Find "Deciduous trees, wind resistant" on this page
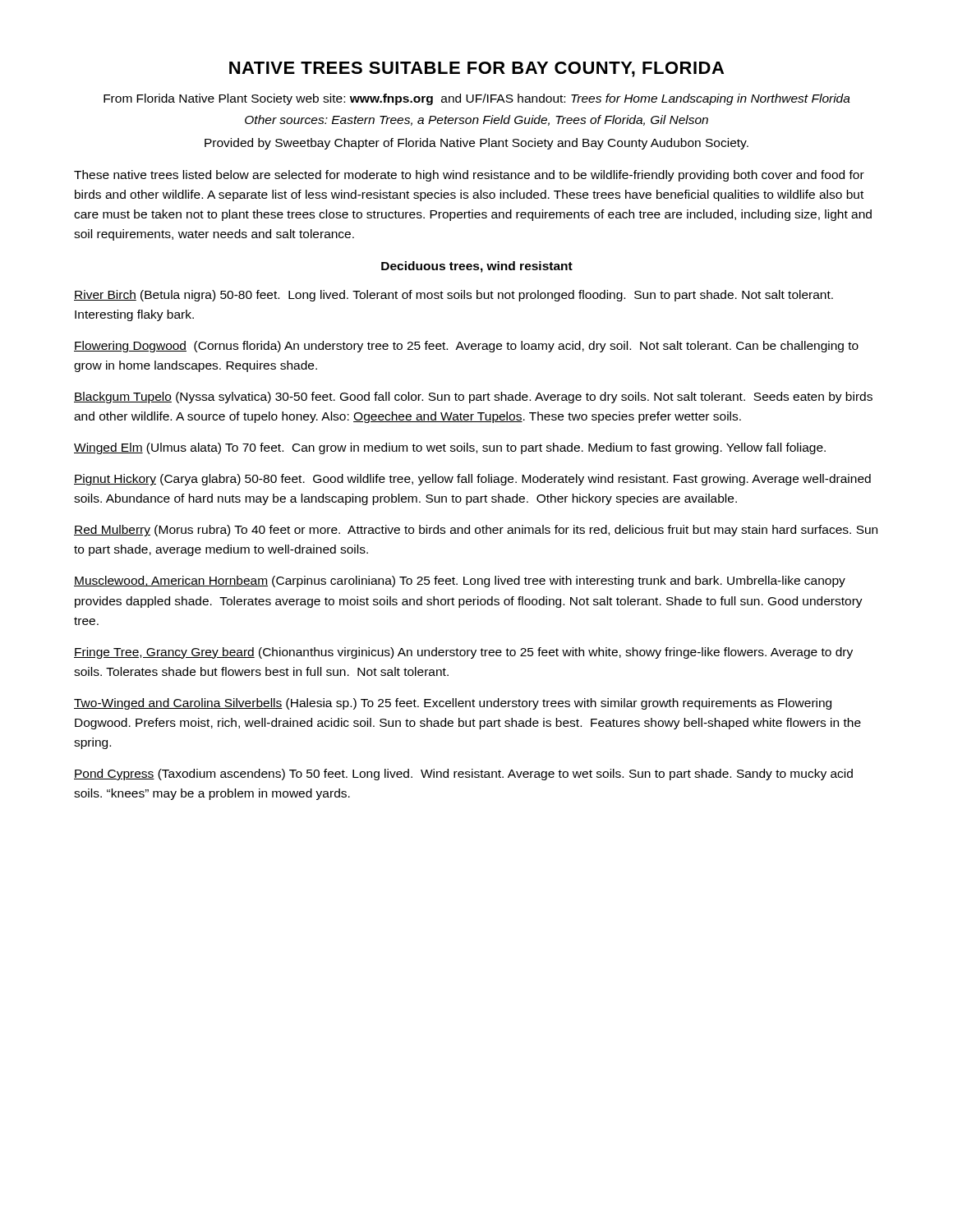The height and width of the screenshot is (1232, 953). (x=476, y=266)
